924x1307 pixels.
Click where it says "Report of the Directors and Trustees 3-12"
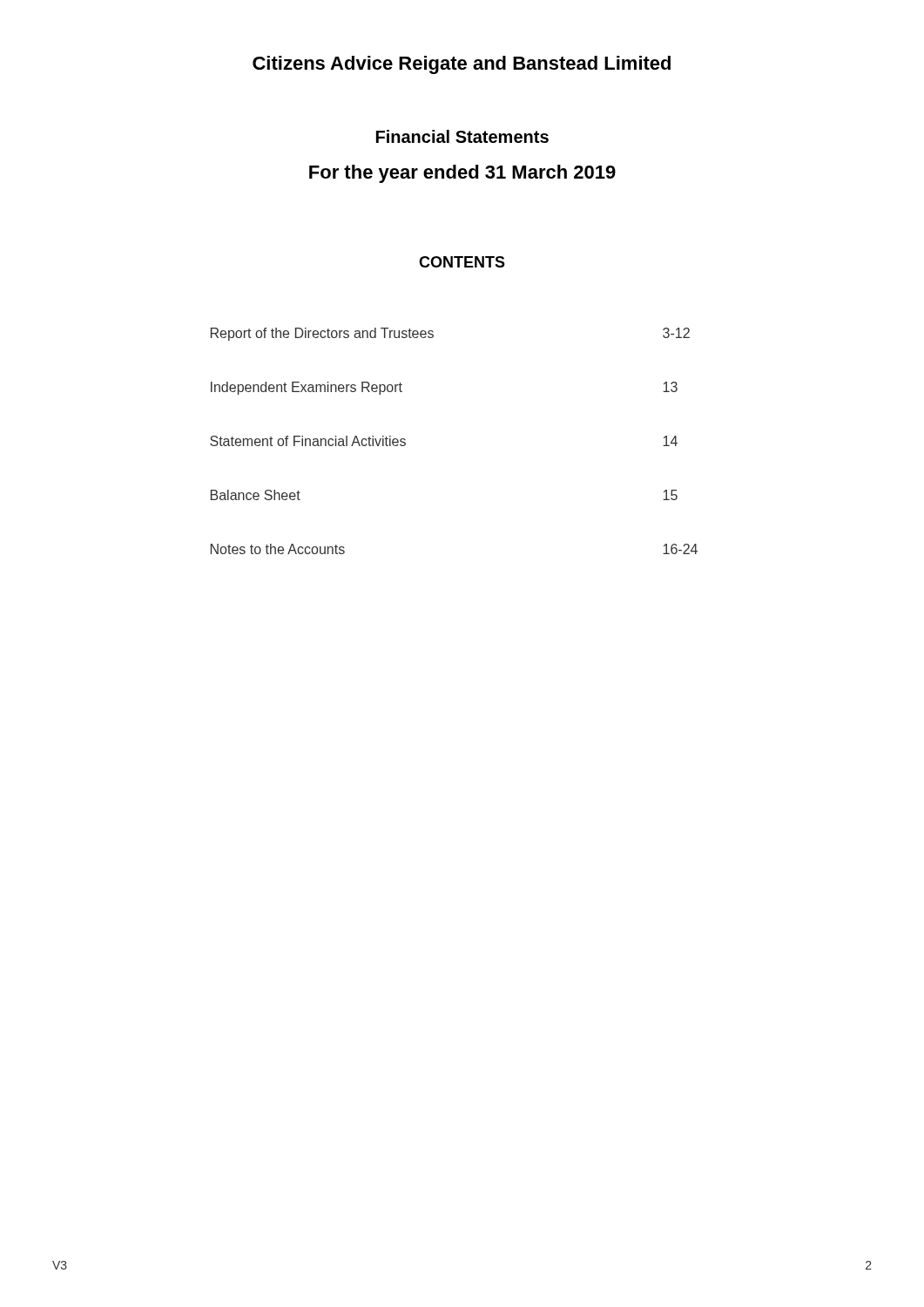(321, 334)
